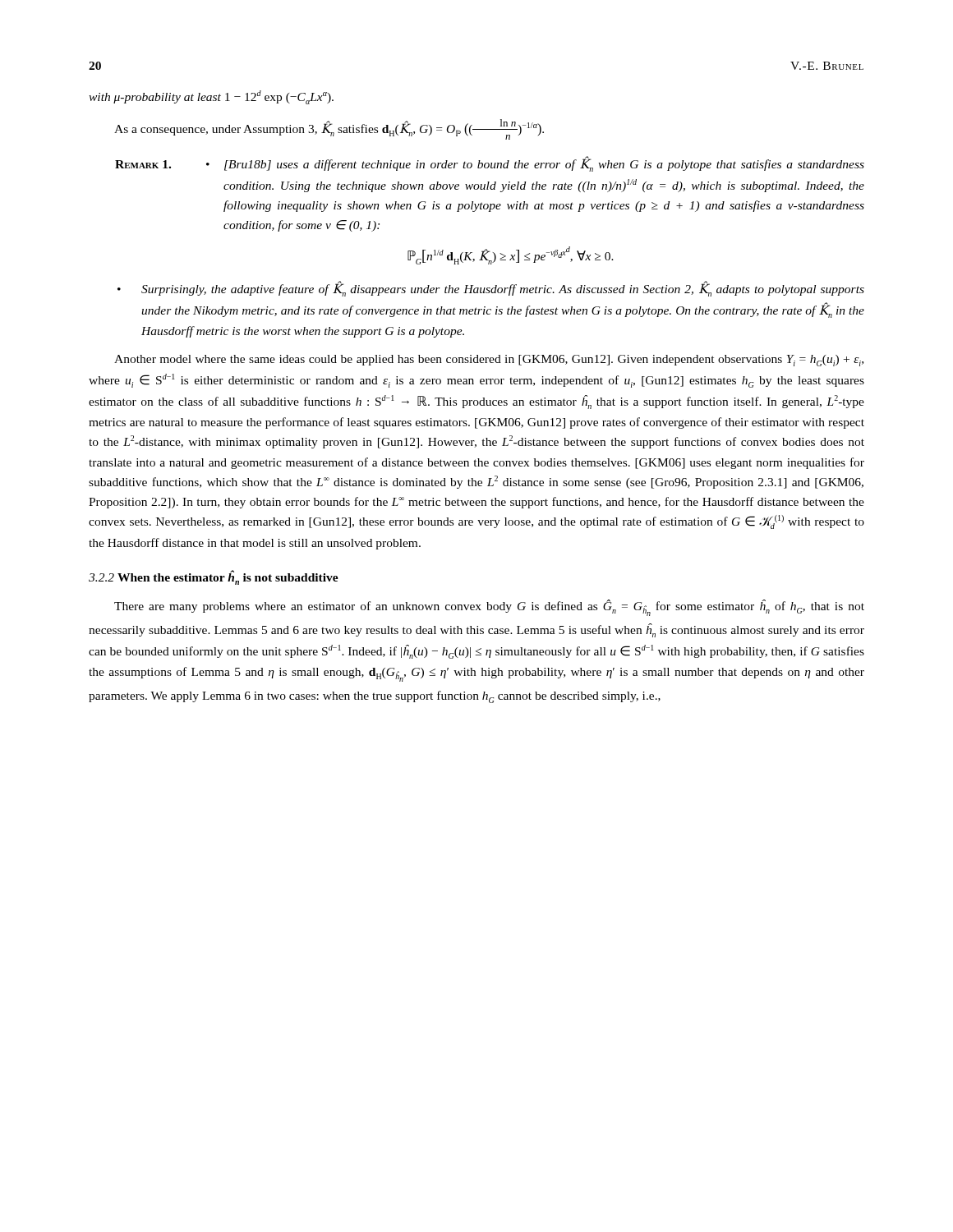This screenshot has height=1232, width=953.
Task: Find the block starting "Another model where the same ideas could"
Action: point(476,451)
